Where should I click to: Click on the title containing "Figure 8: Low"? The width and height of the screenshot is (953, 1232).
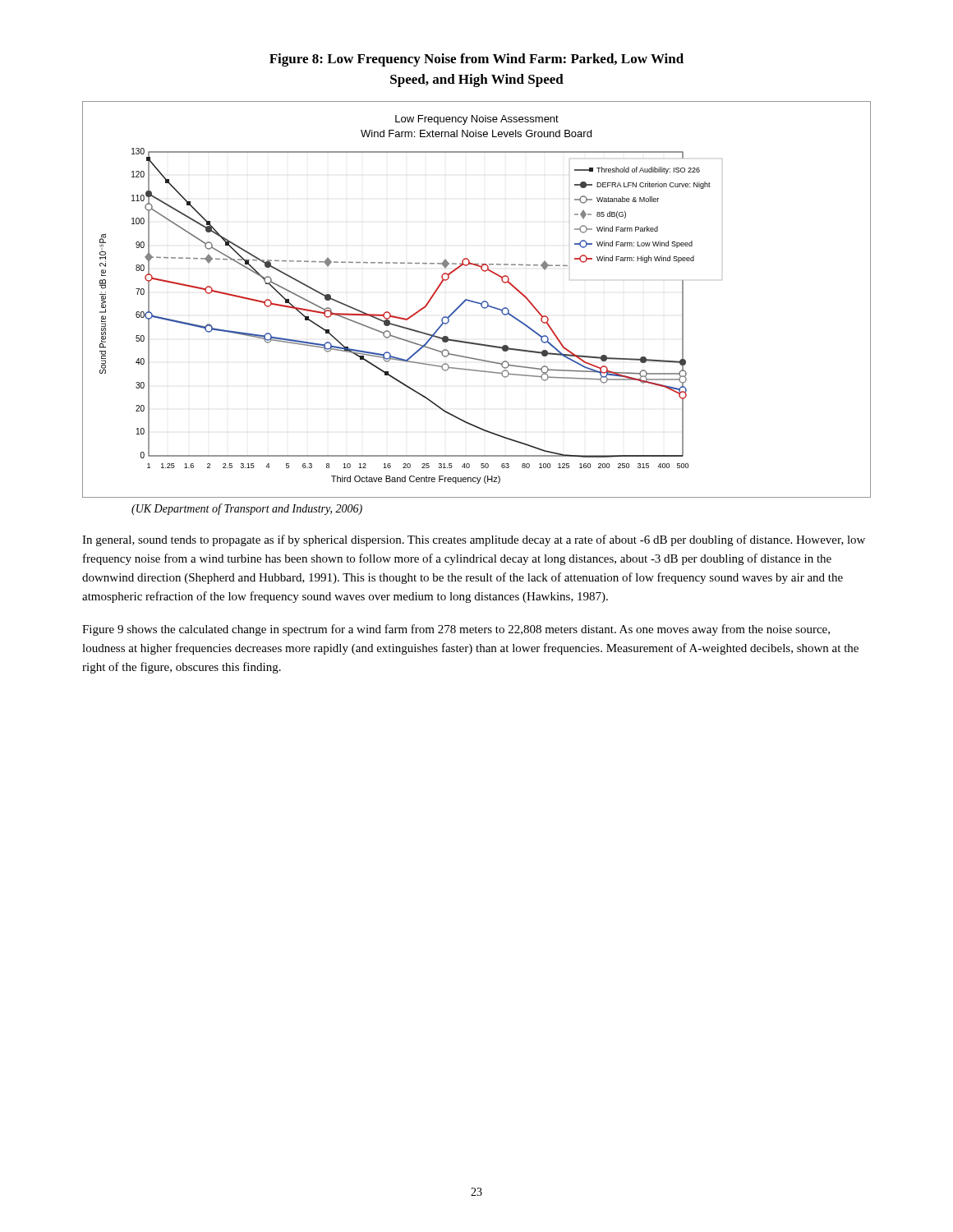pyautogui.click(x=476, y=69)
